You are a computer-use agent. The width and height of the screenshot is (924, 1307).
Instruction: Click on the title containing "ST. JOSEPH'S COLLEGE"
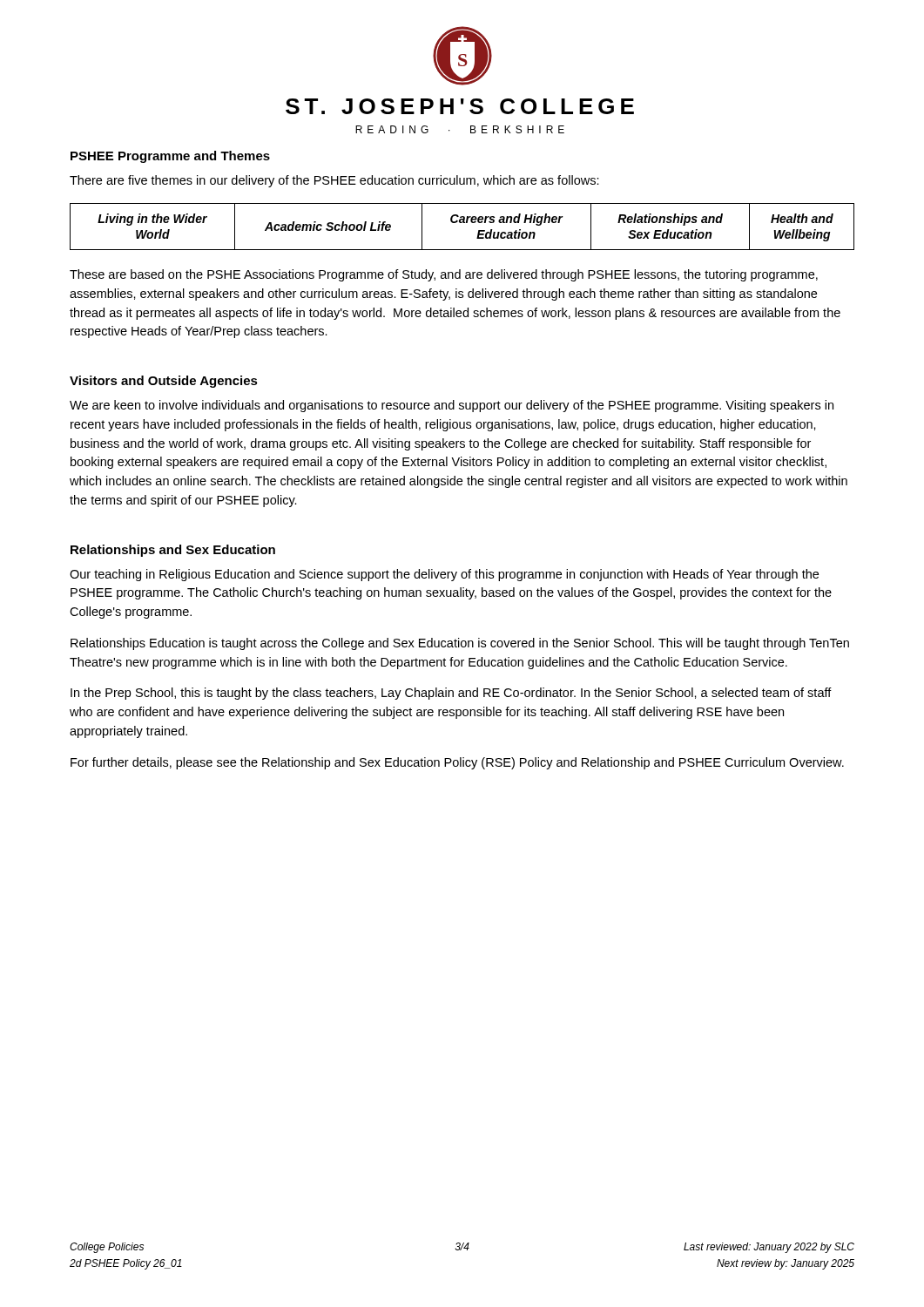(462, 106)
